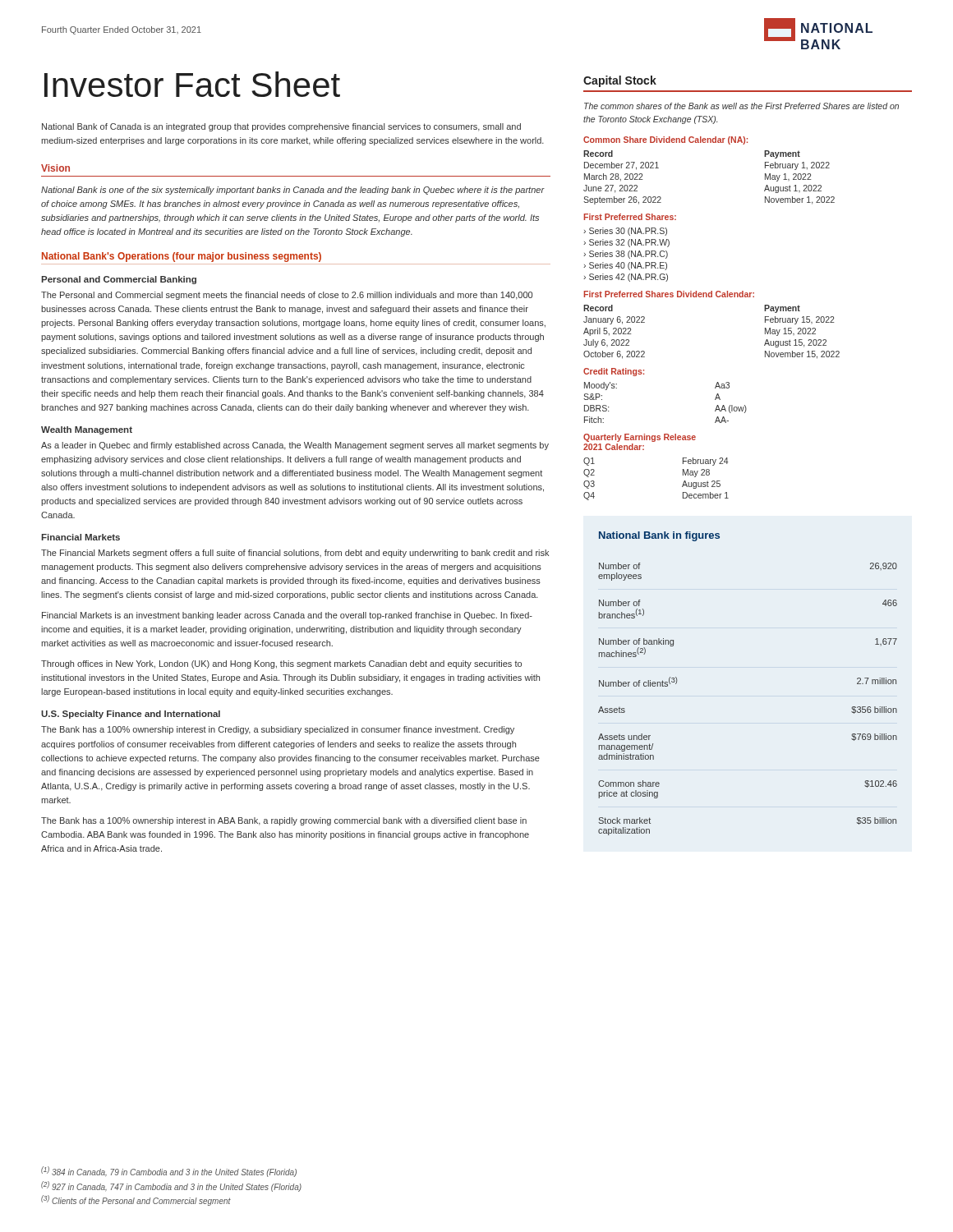
Task: Click on the text block containing "The common shares of the"
Action: pos(741,112)
